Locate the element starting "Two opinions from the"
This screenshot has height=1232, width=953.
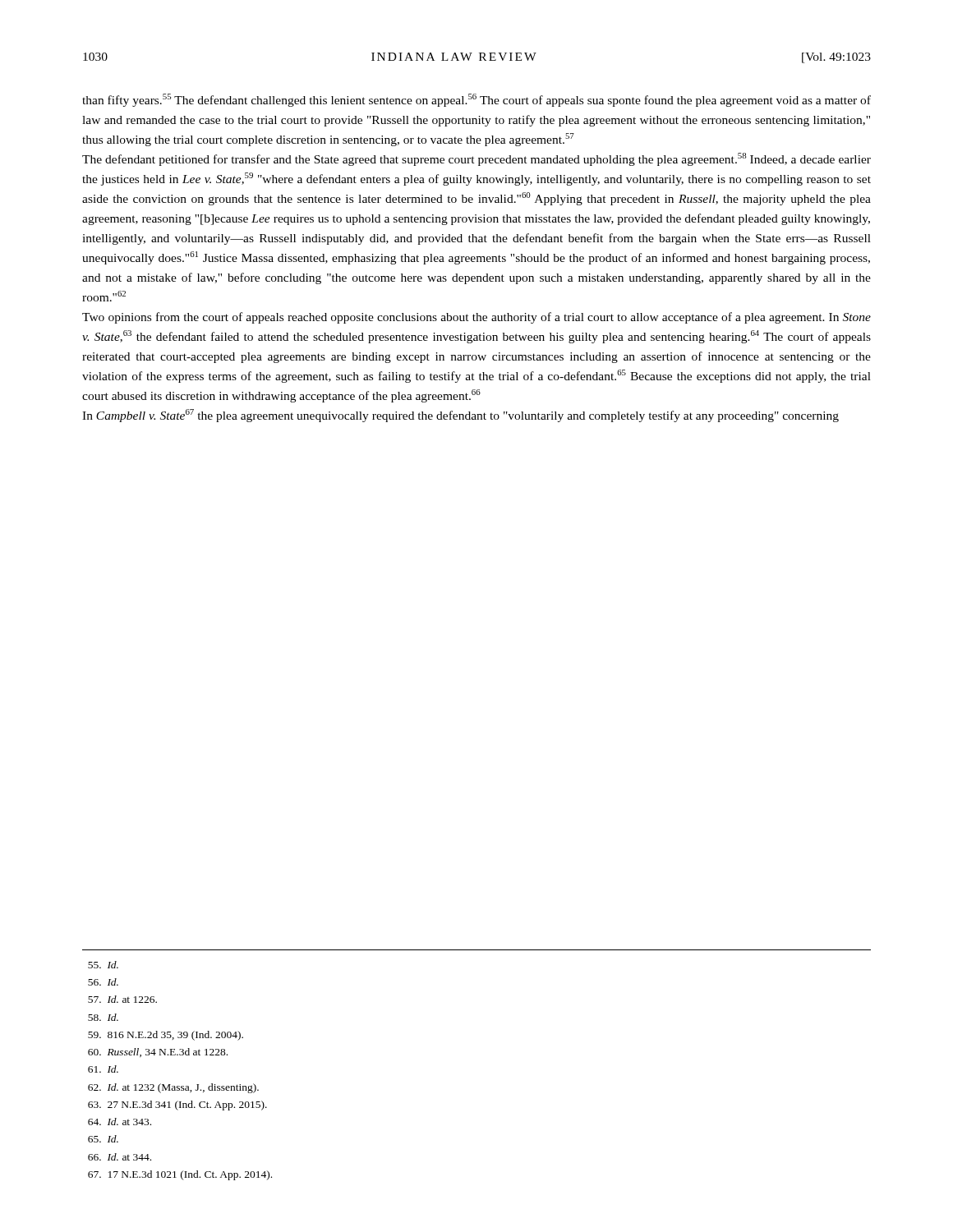(476, 357)
